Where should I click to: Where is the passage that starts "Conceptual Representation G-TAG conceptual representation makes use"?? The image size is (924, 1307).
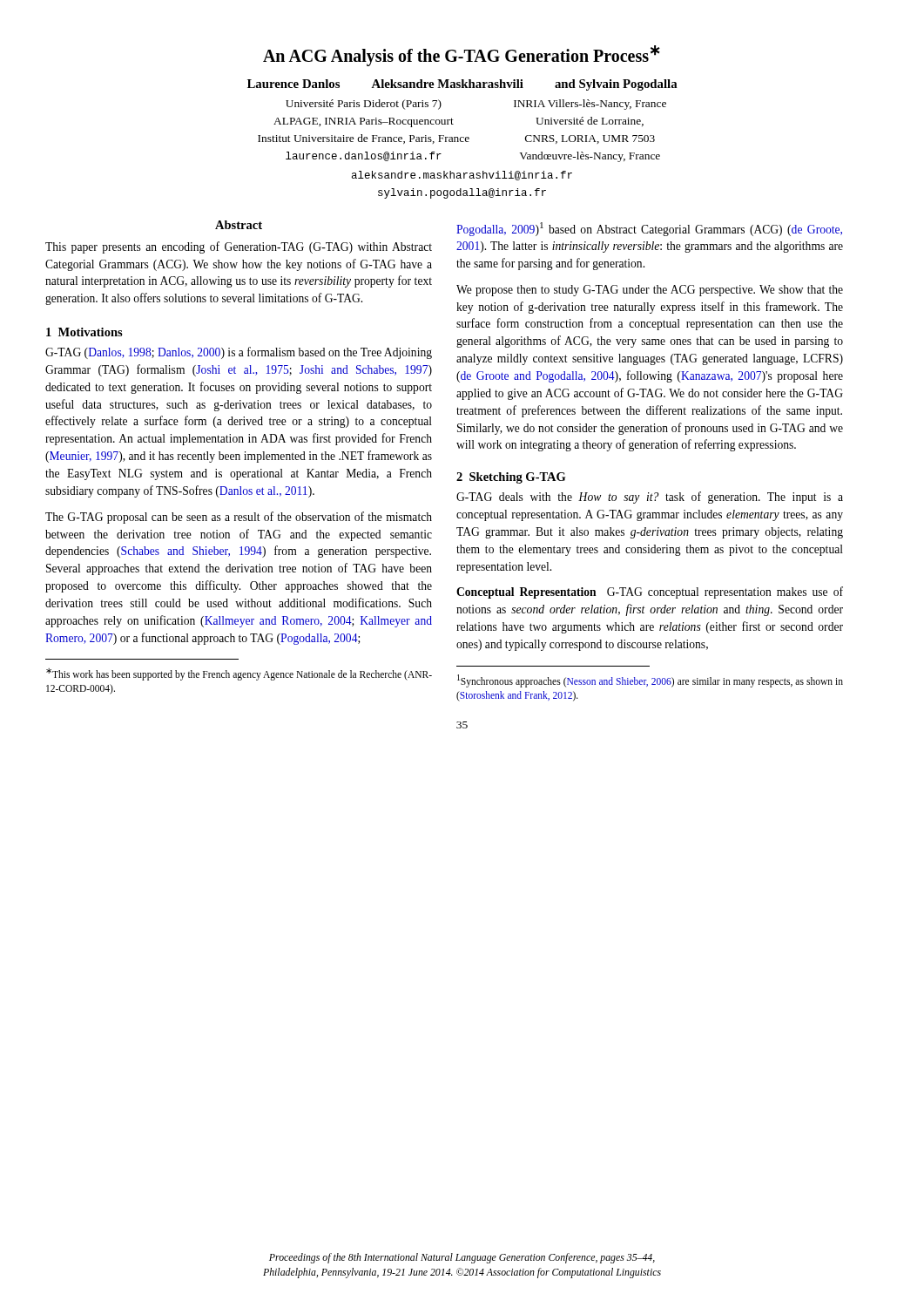point(650,618)
